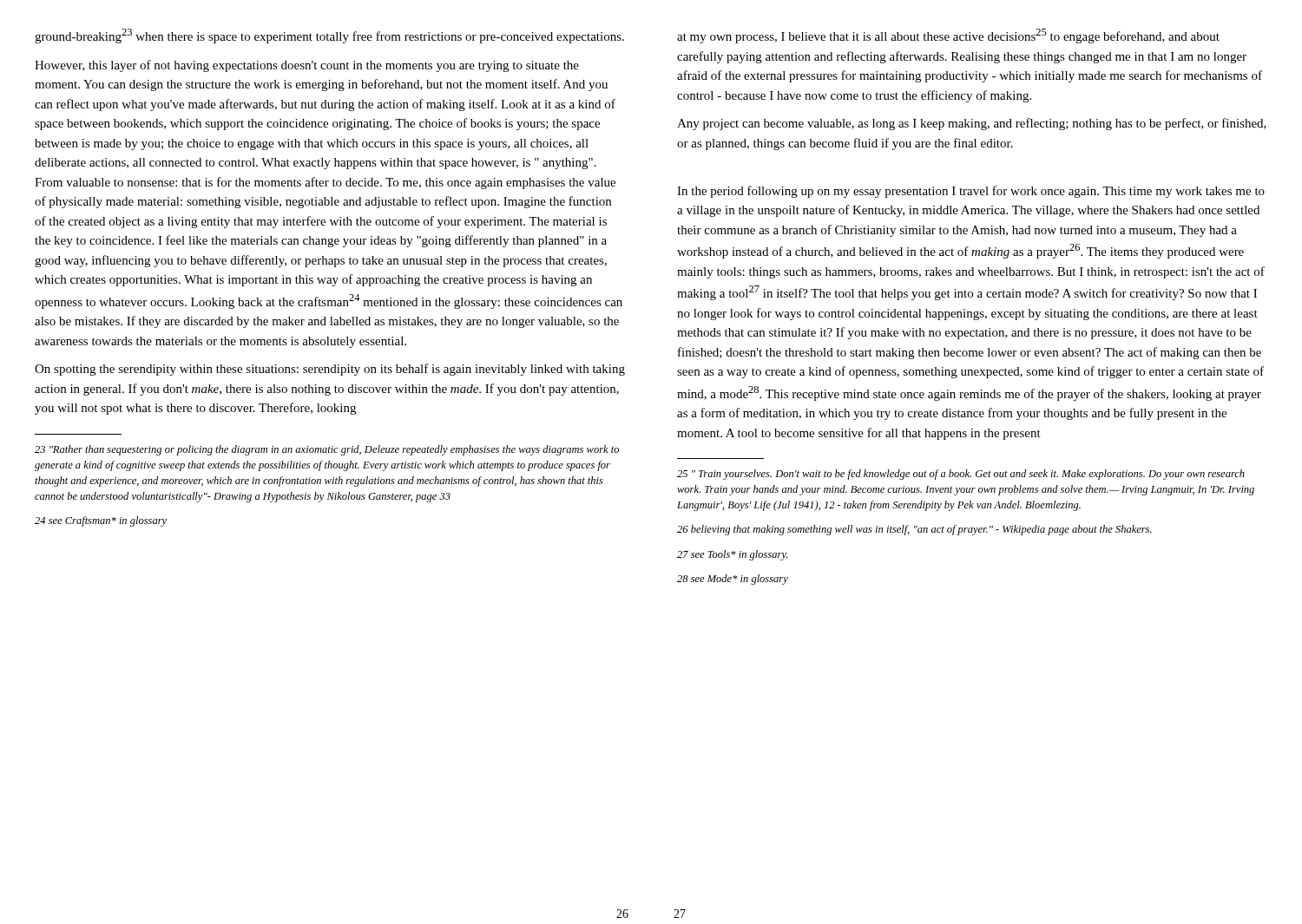Image resolution: width=1302 pixels, height=924 pixels.
Task: Click on the text block containing "at my own process,"
Action: [x=972, y=233]
